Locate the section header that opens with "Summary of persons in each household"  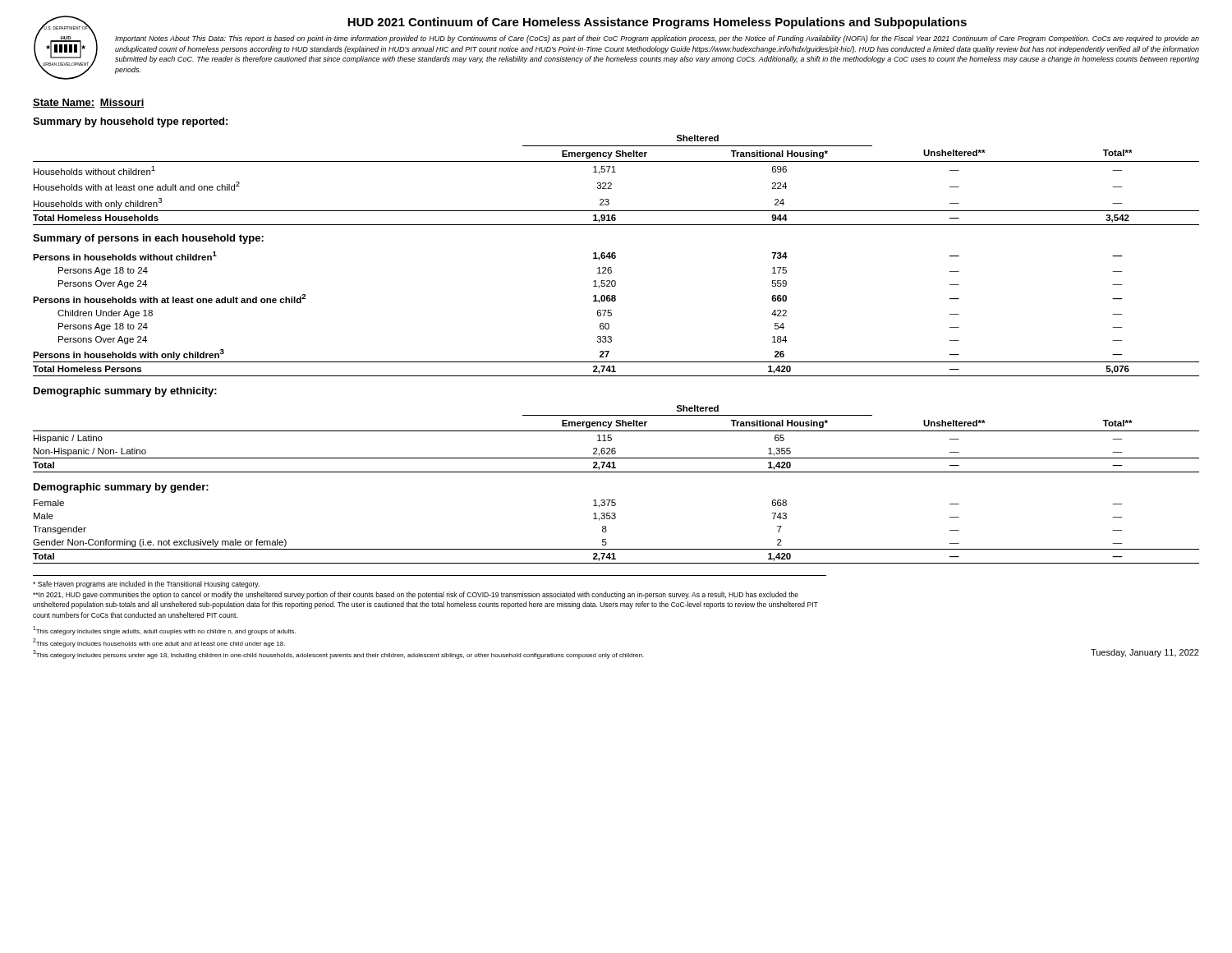tap(149, 238)
